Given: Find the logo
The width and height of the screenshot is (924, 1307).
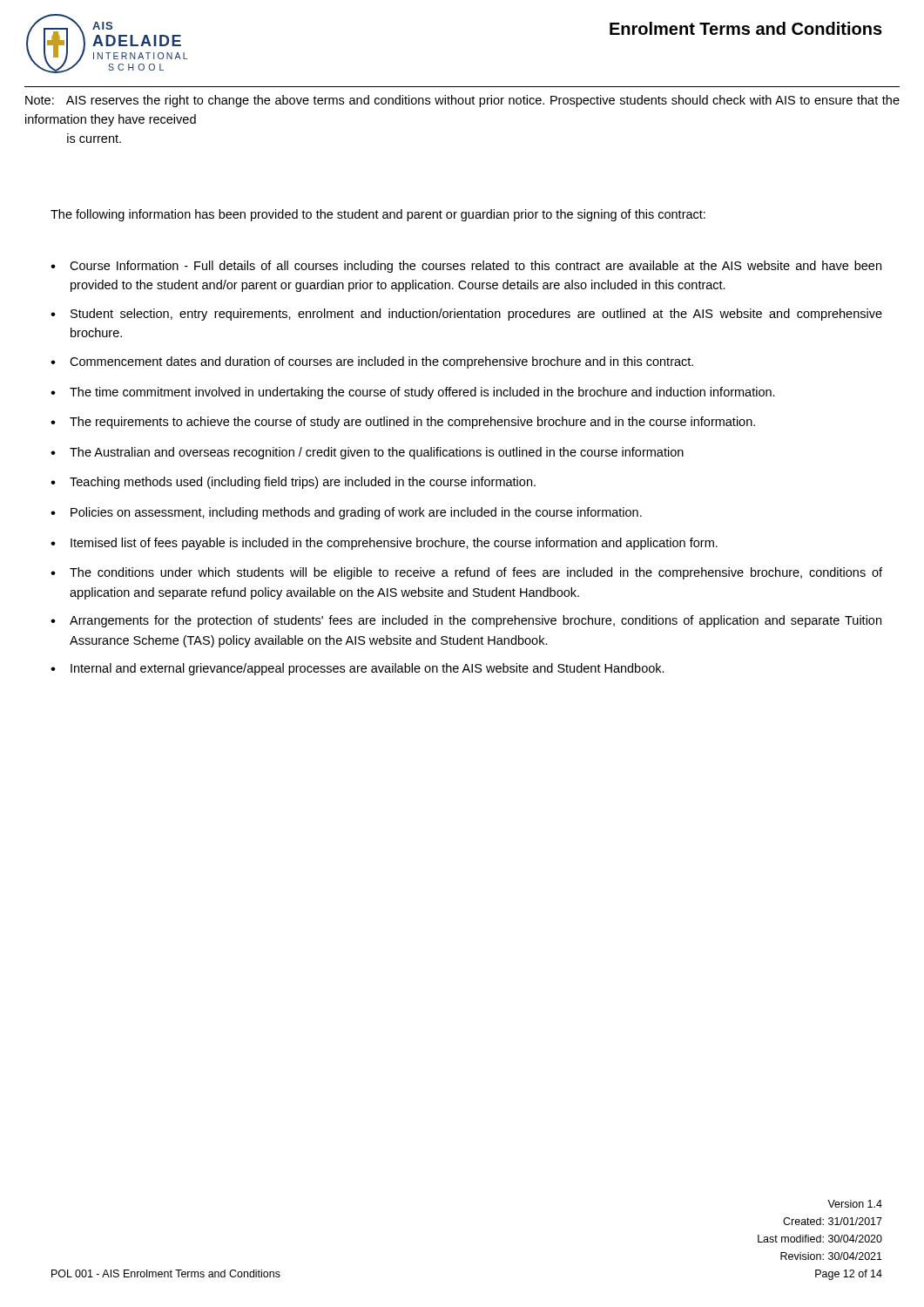Looking at the screenshot, I should click(116, 44).
